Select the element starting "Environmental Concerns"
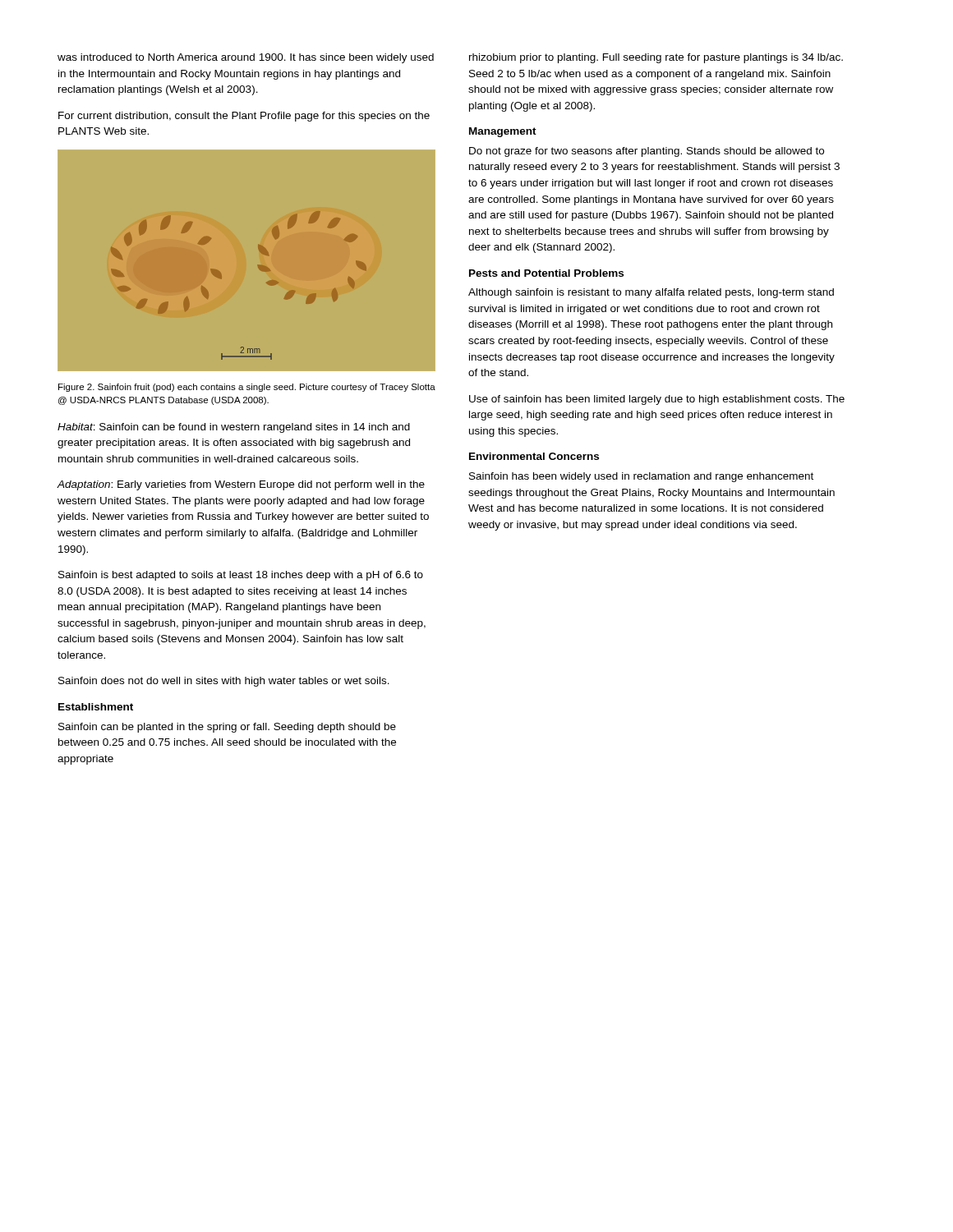Image resolution: width=953 pixels, height=1232 pixels. coord(534,456)
